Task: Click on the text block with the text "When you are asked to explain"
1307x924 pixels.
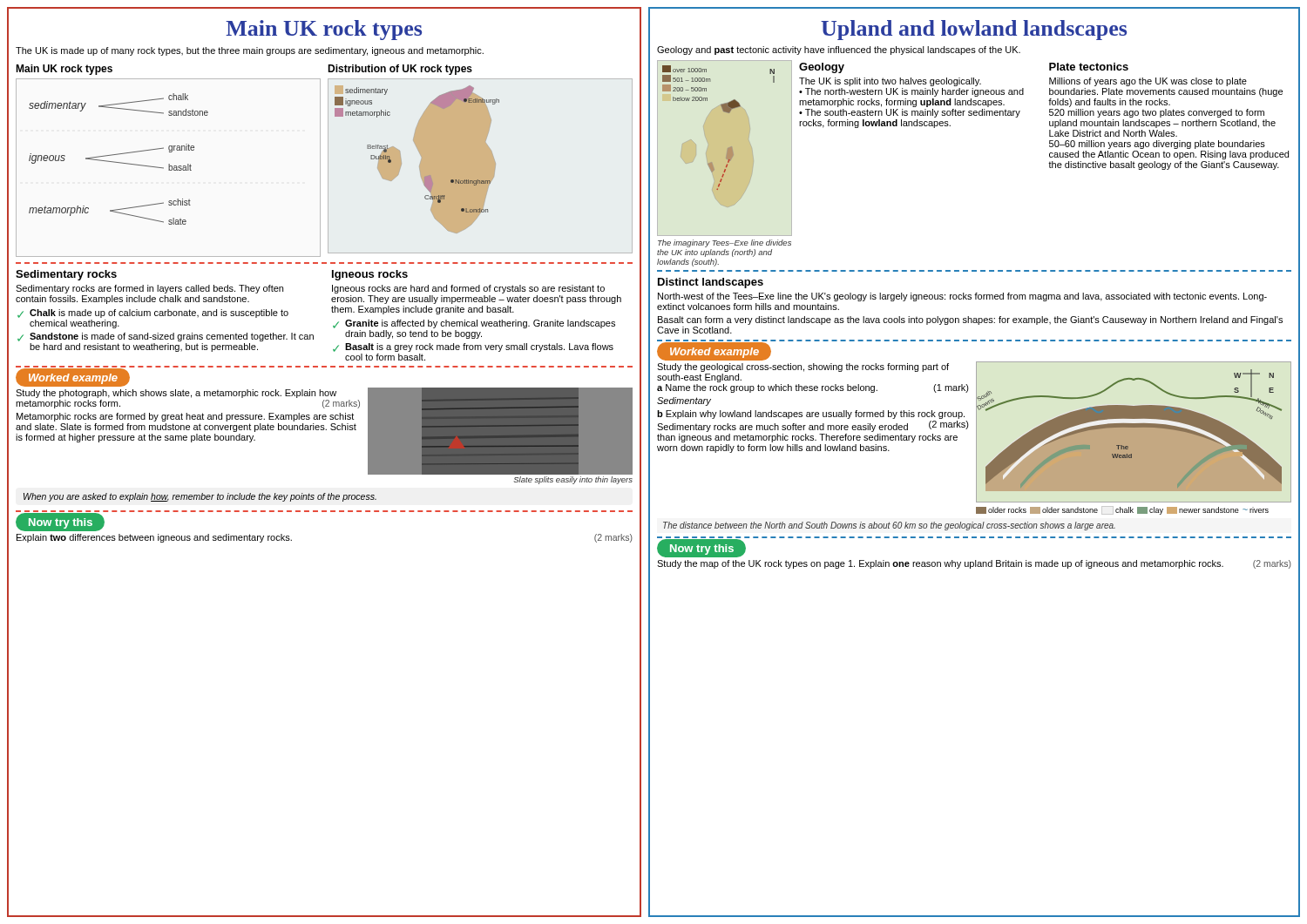Action: [200, 496]
